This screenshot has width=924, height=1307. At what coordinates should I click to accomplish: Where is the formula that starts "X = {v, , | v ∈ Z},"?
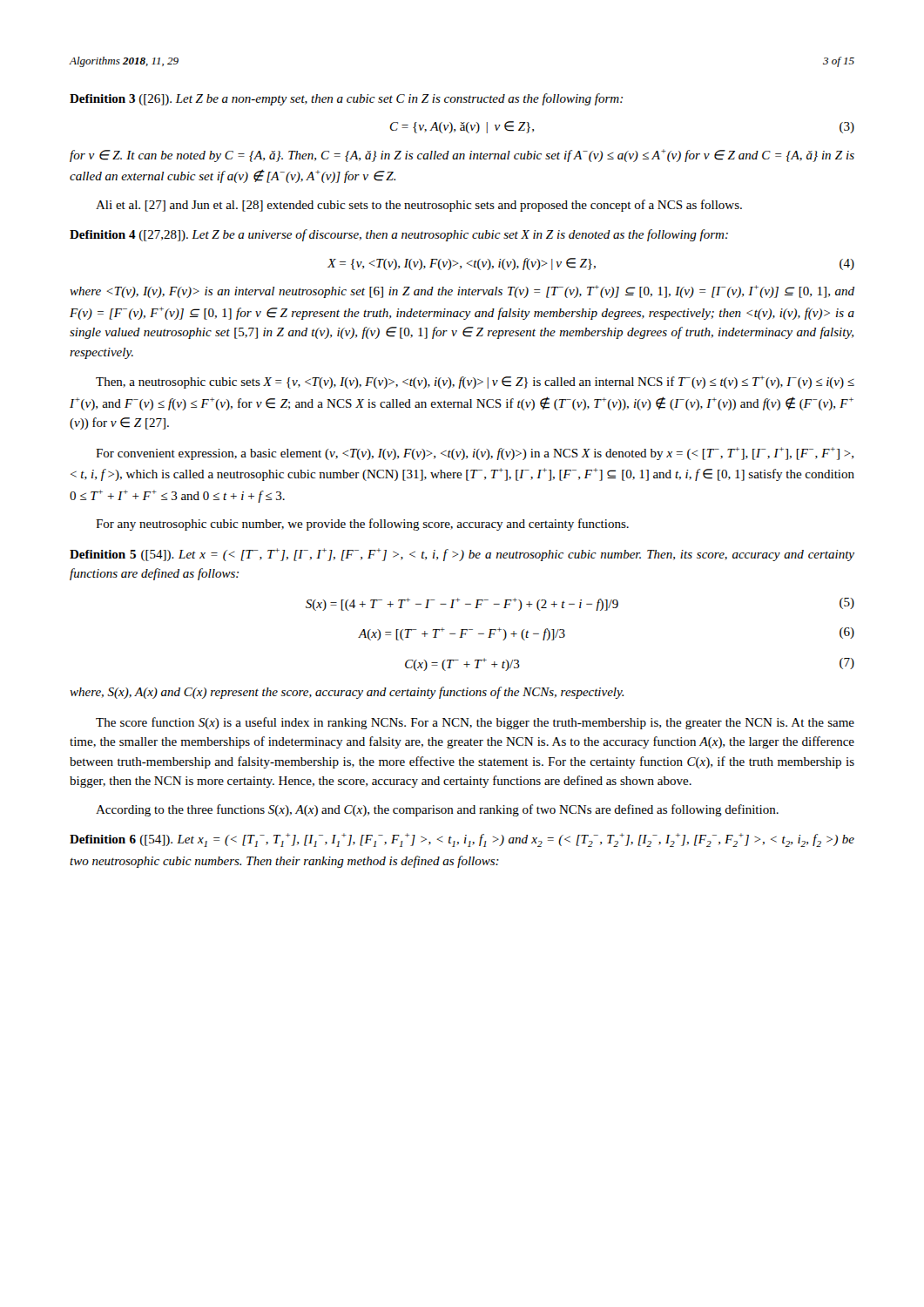click(x=591, y=263)
